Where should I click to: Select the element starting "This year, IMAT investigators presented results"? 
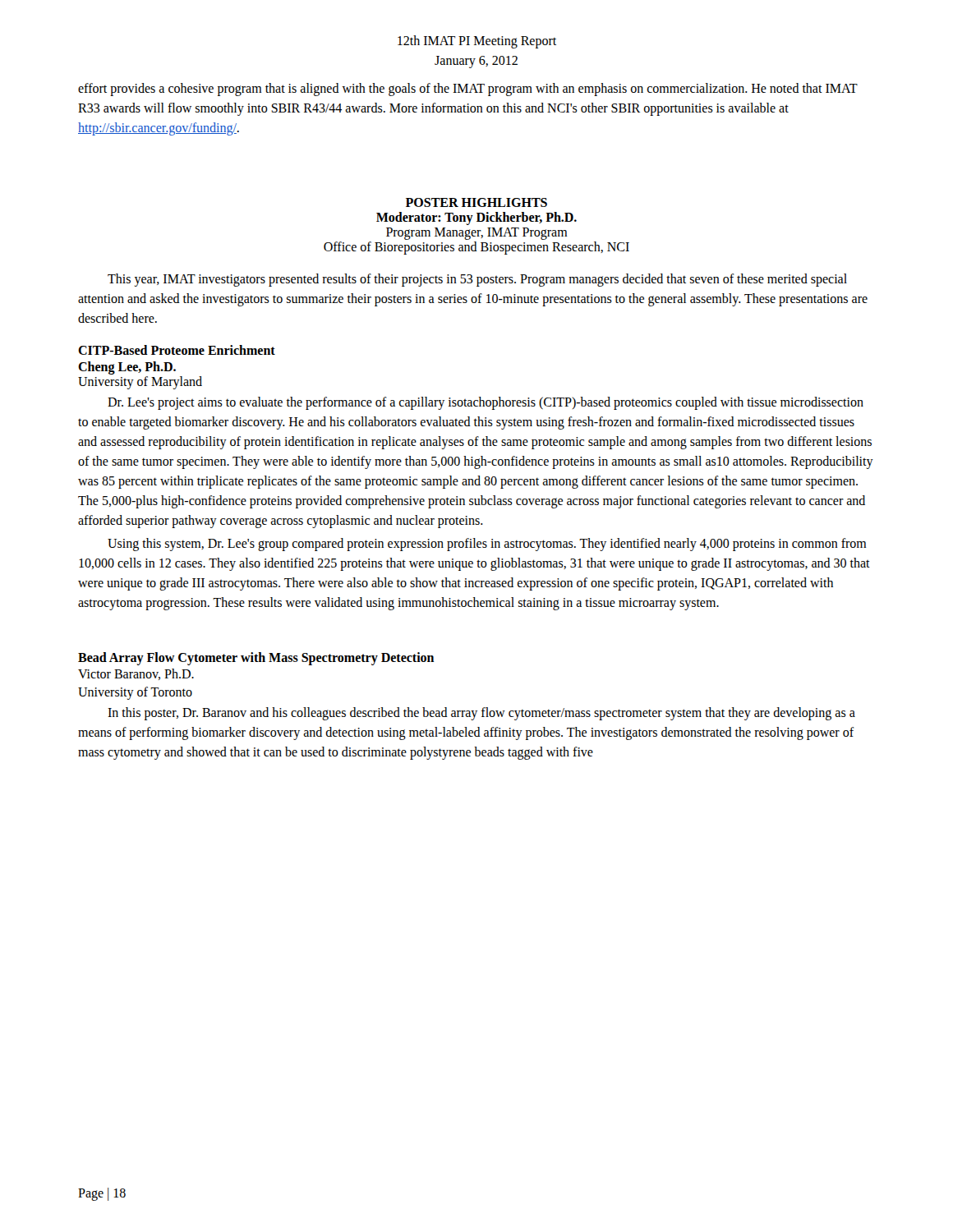tap(473, 299)
